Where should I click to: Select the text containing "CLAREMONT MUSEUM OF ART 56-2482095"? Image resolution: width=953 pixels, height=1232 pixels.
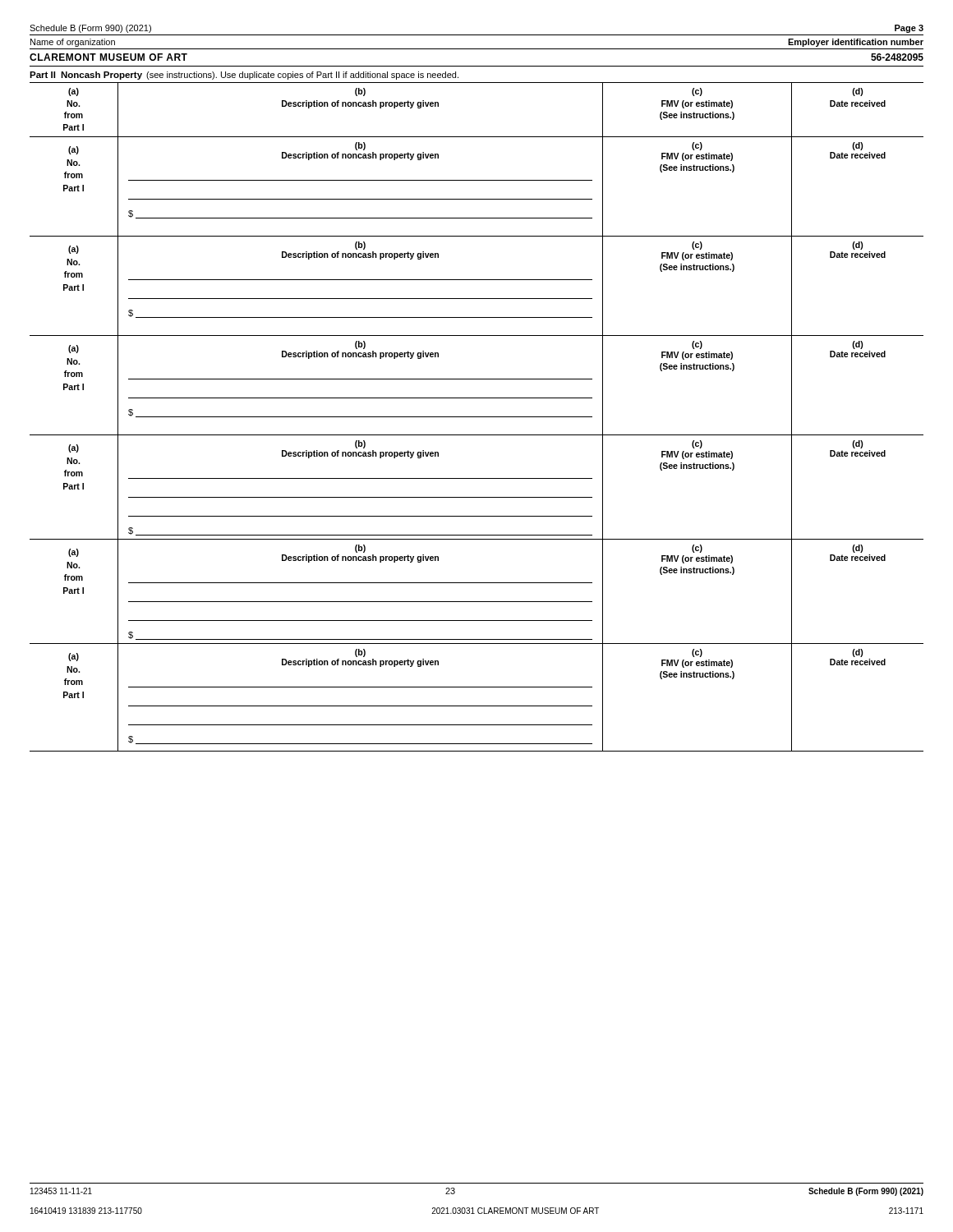coord(476,57)
